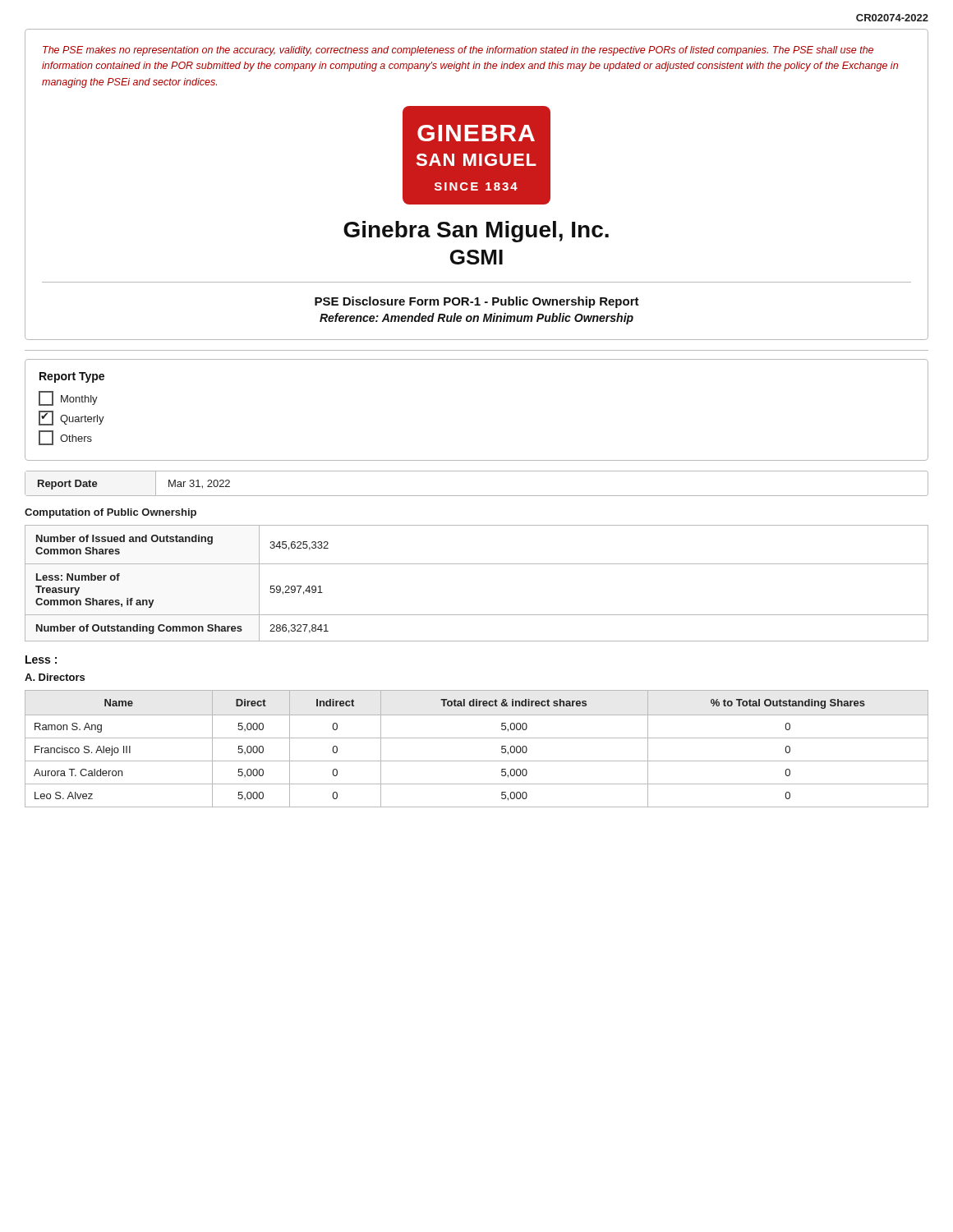Find the section header that reads "Less :"
This screenshot has height=1232, width=953.
pyautogui.click(x=41, y=660)
